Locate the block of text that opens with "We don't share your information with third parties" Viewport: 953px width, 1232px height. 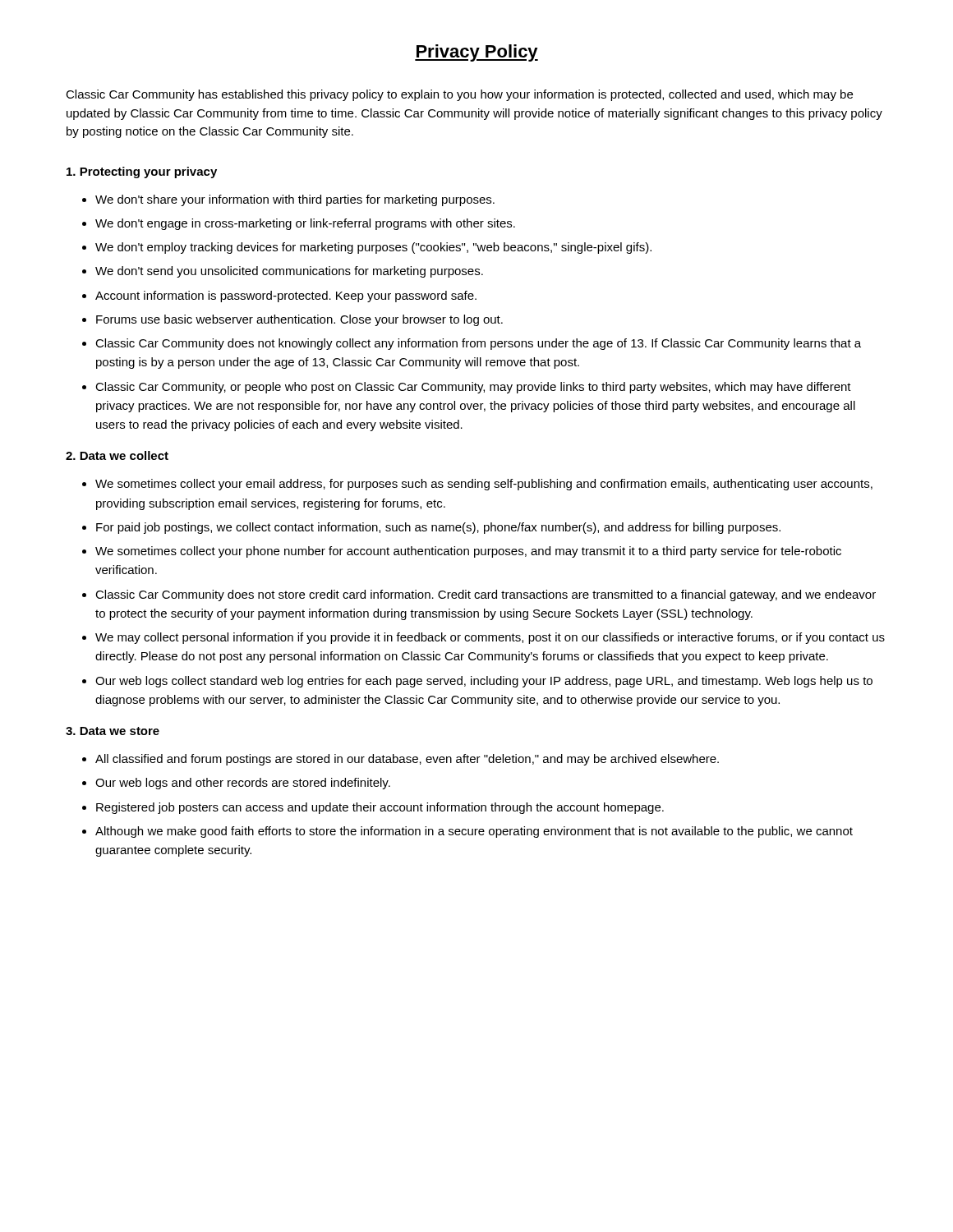point(295,199)
